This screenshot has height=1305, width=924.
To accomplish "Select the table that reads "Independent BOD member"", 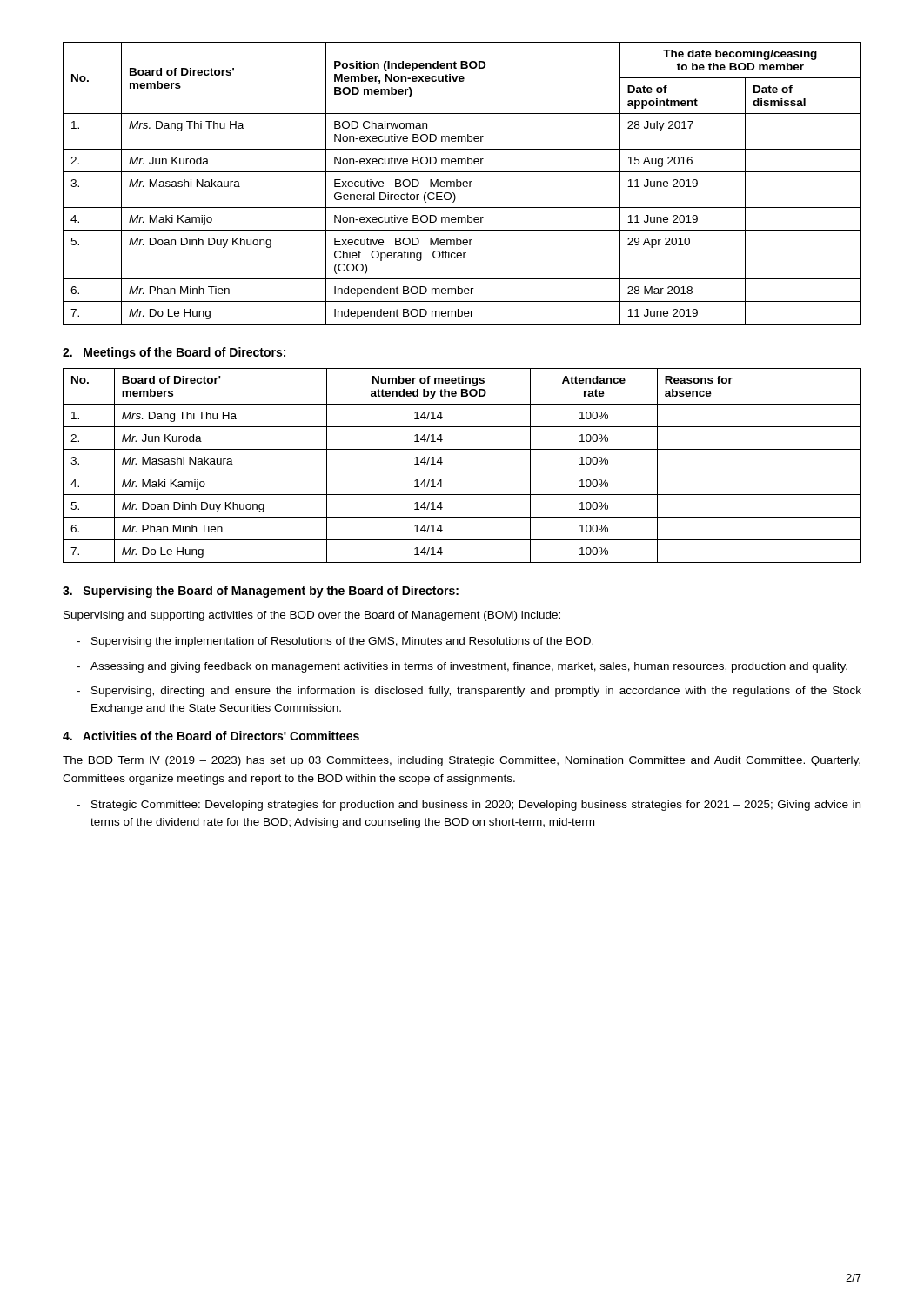I will click(x=462, y=183).
